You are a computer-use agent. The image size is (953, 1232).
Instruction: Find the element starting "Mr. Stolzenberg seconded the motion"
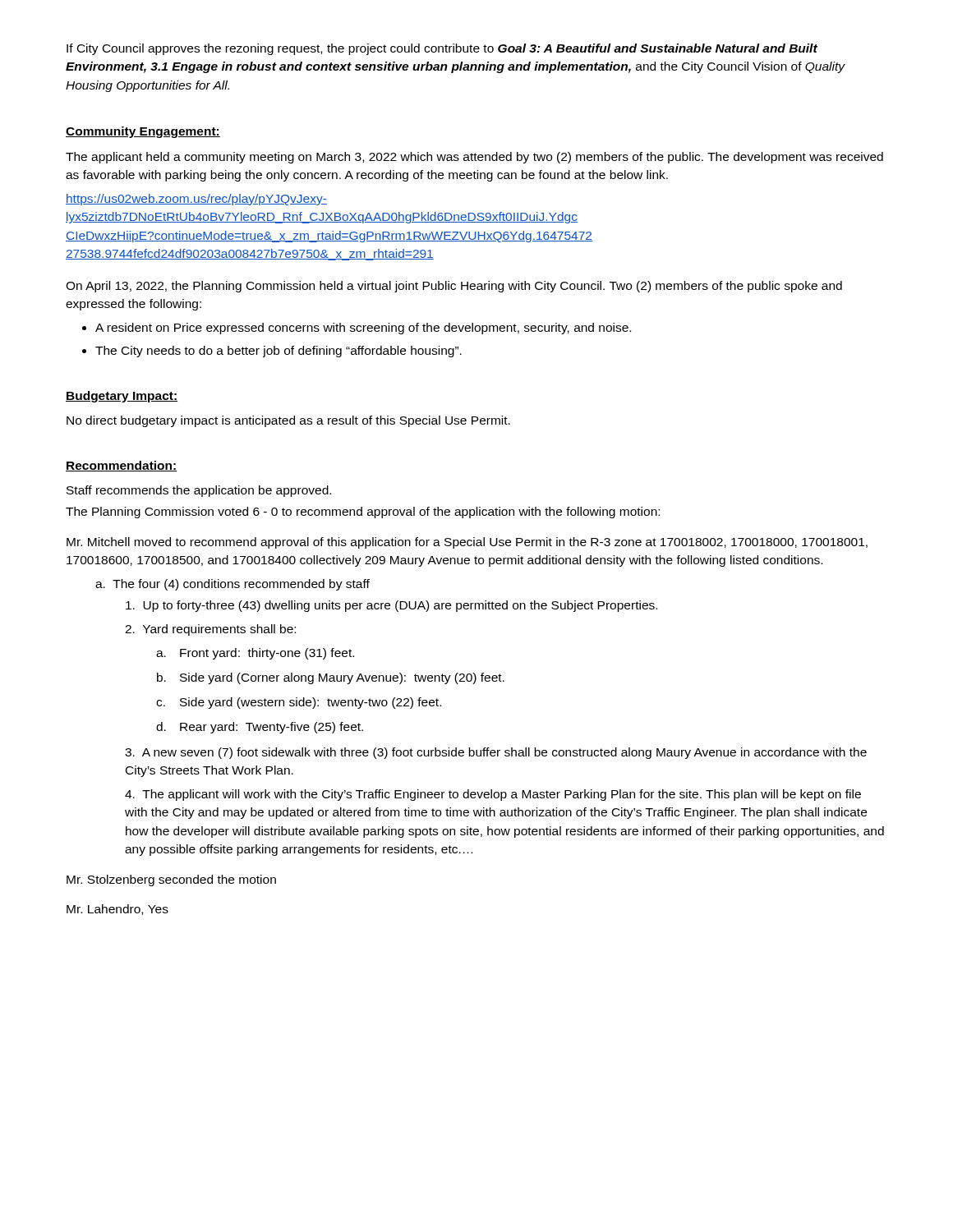click(171, 880)
